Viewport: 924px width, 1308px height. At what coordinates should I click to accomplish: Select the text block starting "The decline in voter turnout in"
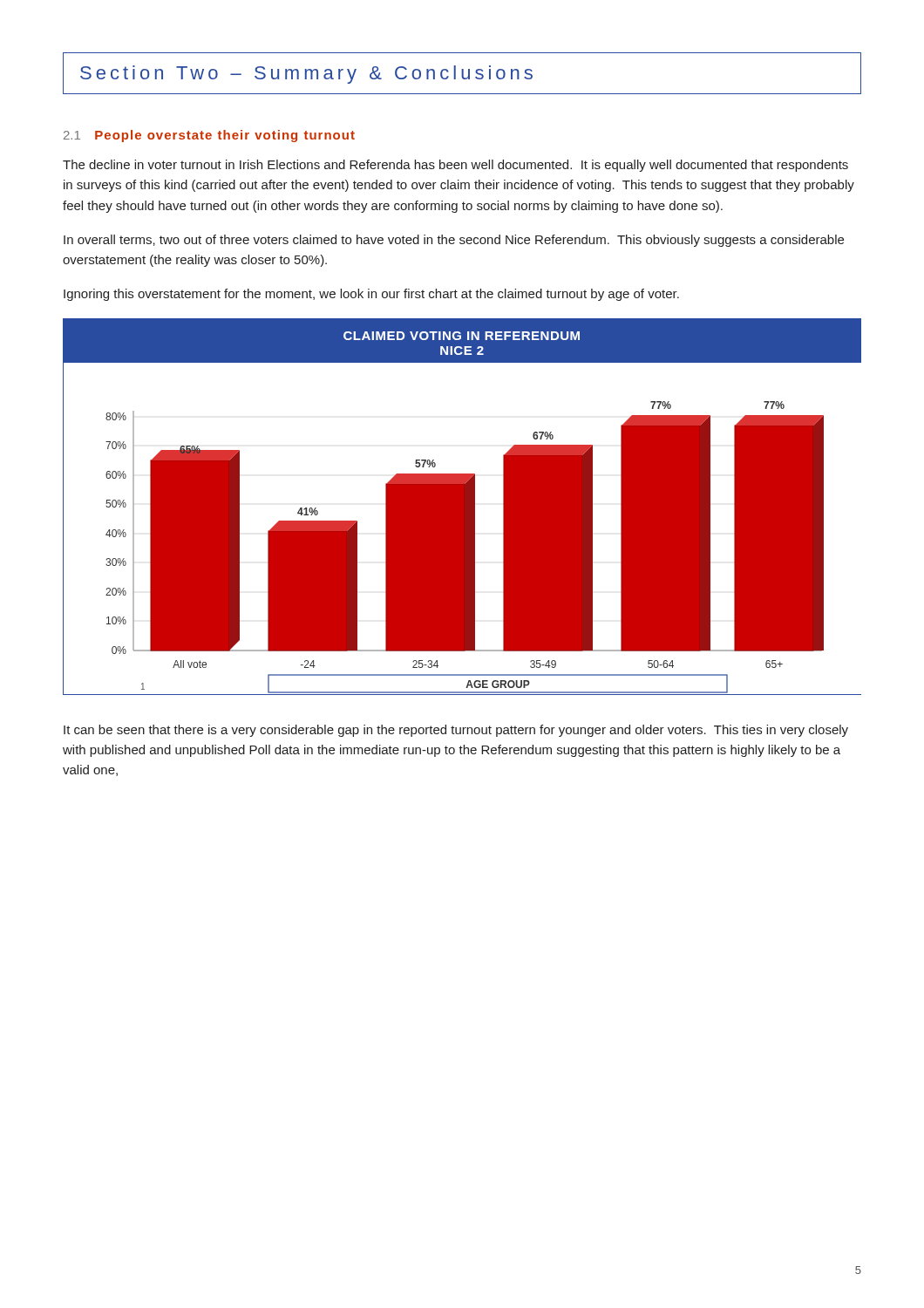click(x=458, y=185)
